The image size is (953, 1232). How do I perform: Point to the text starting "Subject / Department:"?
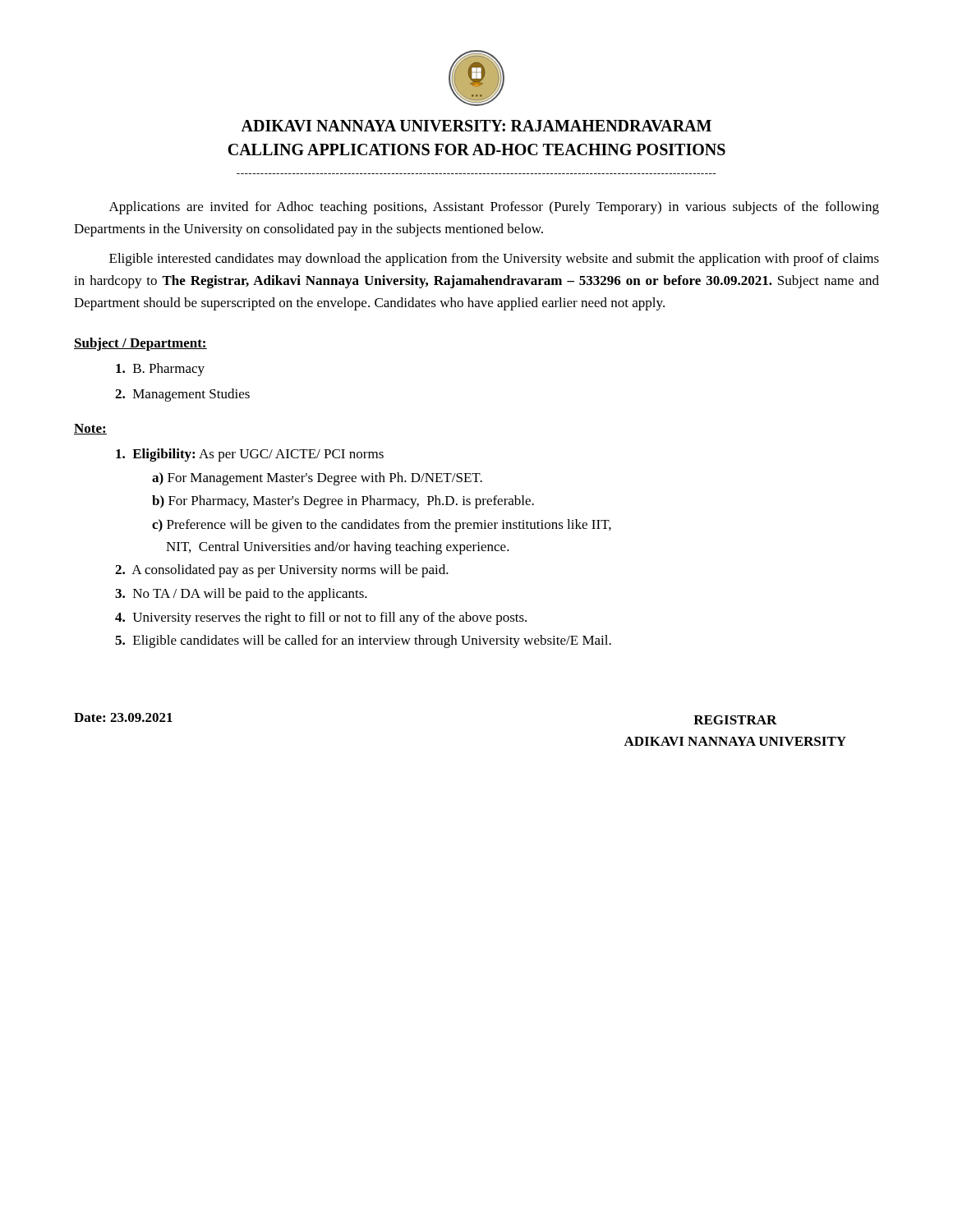tap(140, 343)
